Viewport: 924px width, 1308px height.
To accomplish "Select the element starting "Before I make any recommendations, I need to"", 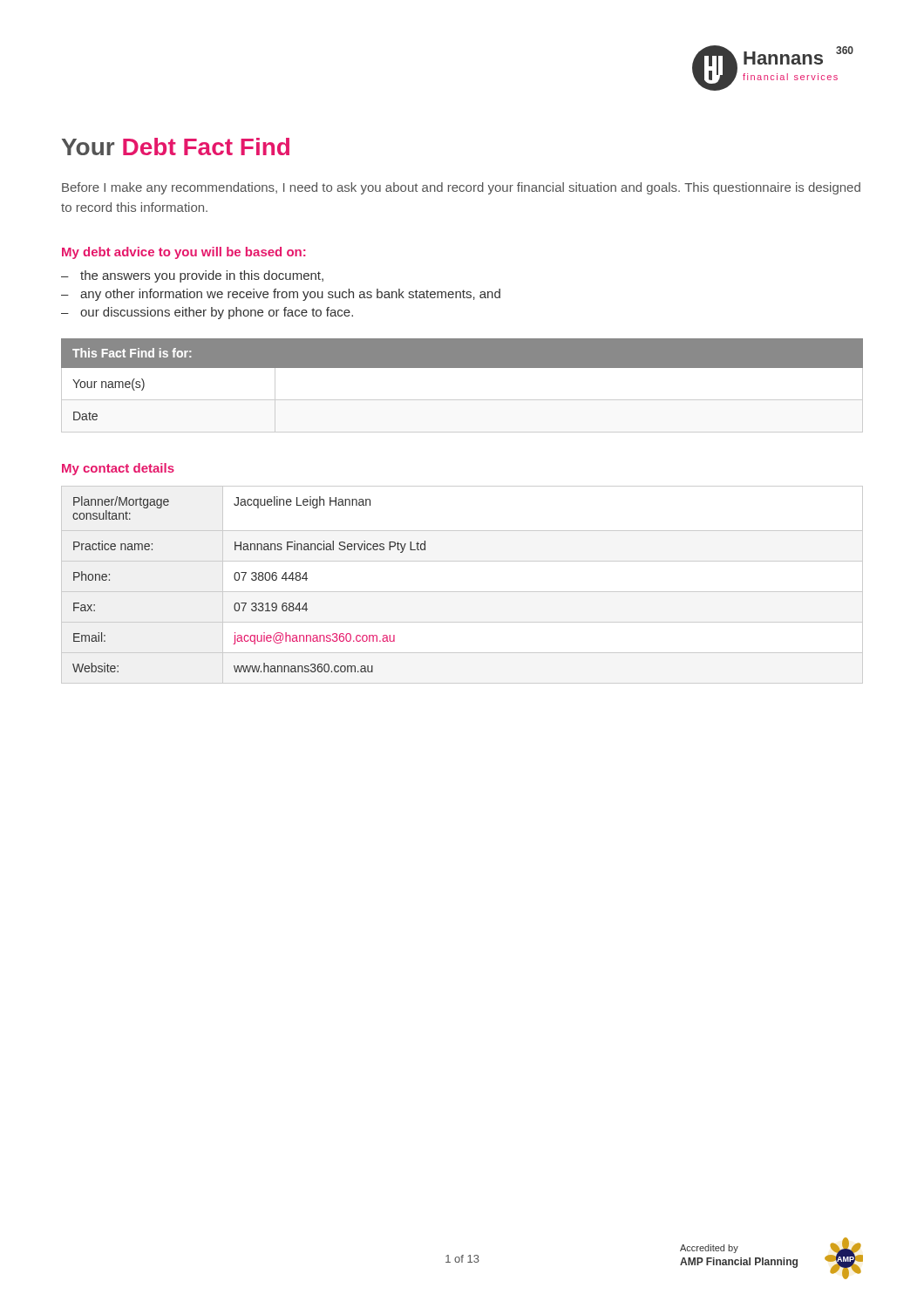I will tap(461, 197).
